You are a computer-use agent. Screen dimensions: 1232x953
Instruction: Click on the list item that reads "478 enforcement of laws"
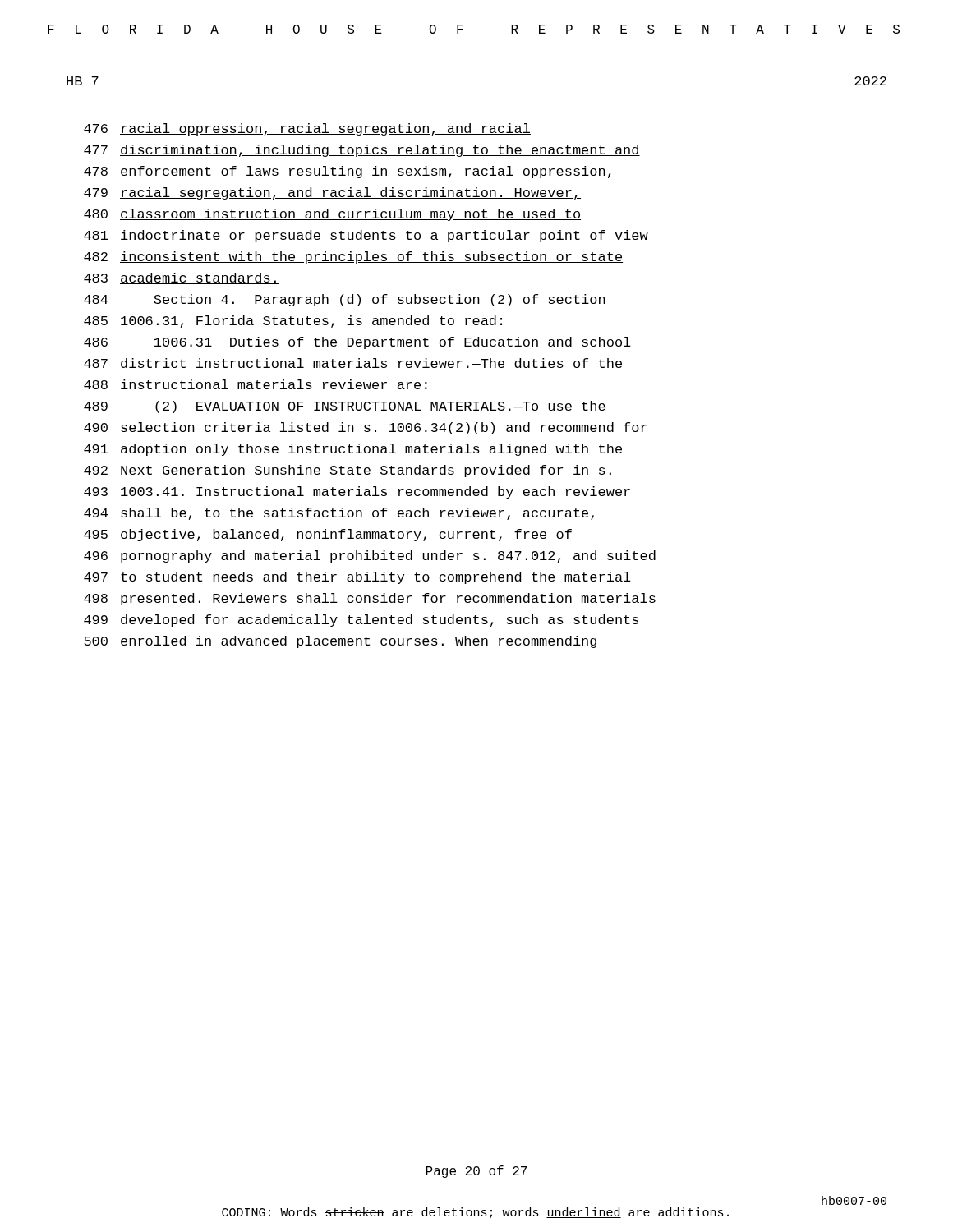(x=476, y=172)
